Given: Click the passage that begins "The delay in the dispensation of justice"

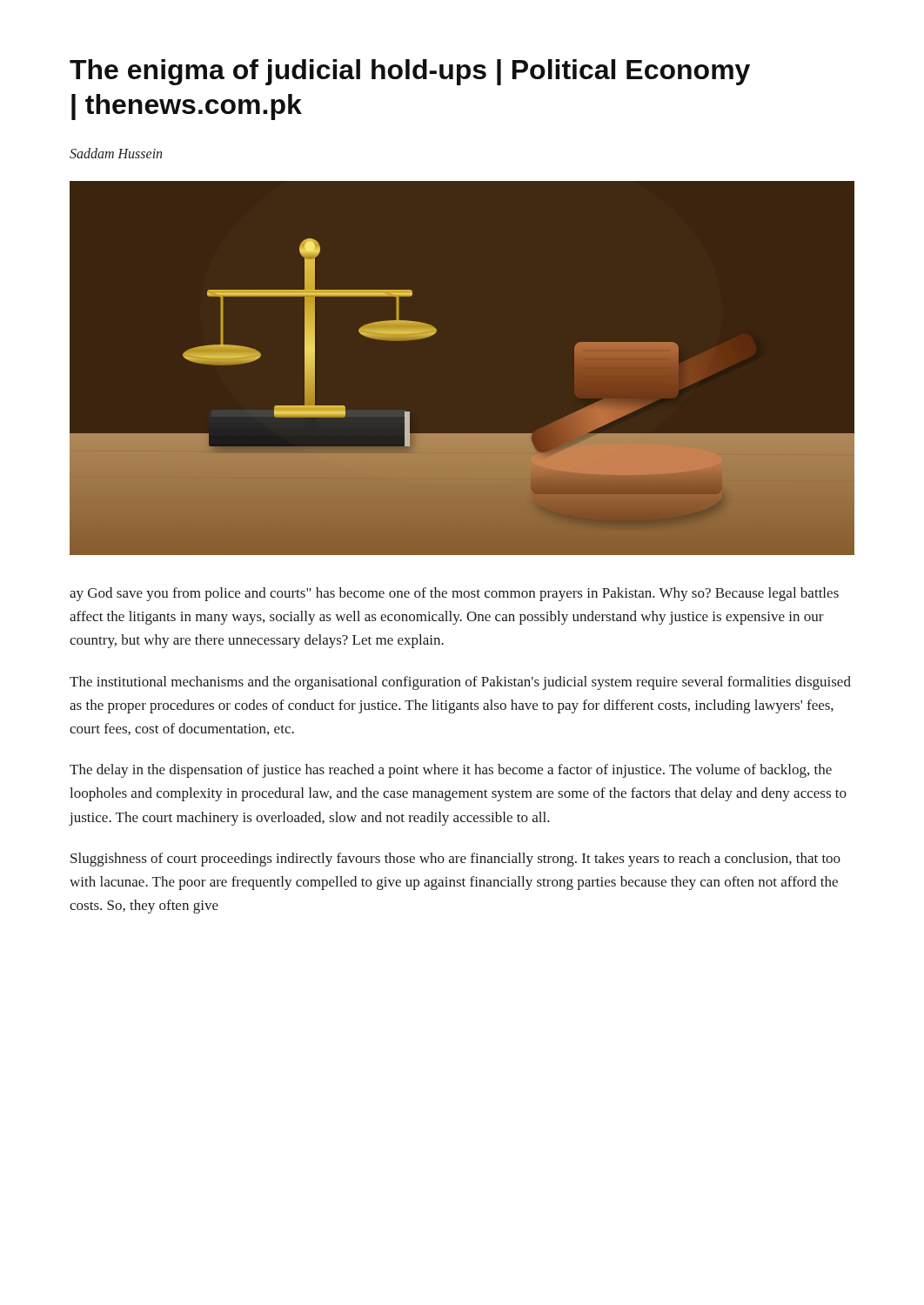Looking at the screenshot, I should point(458,793).
